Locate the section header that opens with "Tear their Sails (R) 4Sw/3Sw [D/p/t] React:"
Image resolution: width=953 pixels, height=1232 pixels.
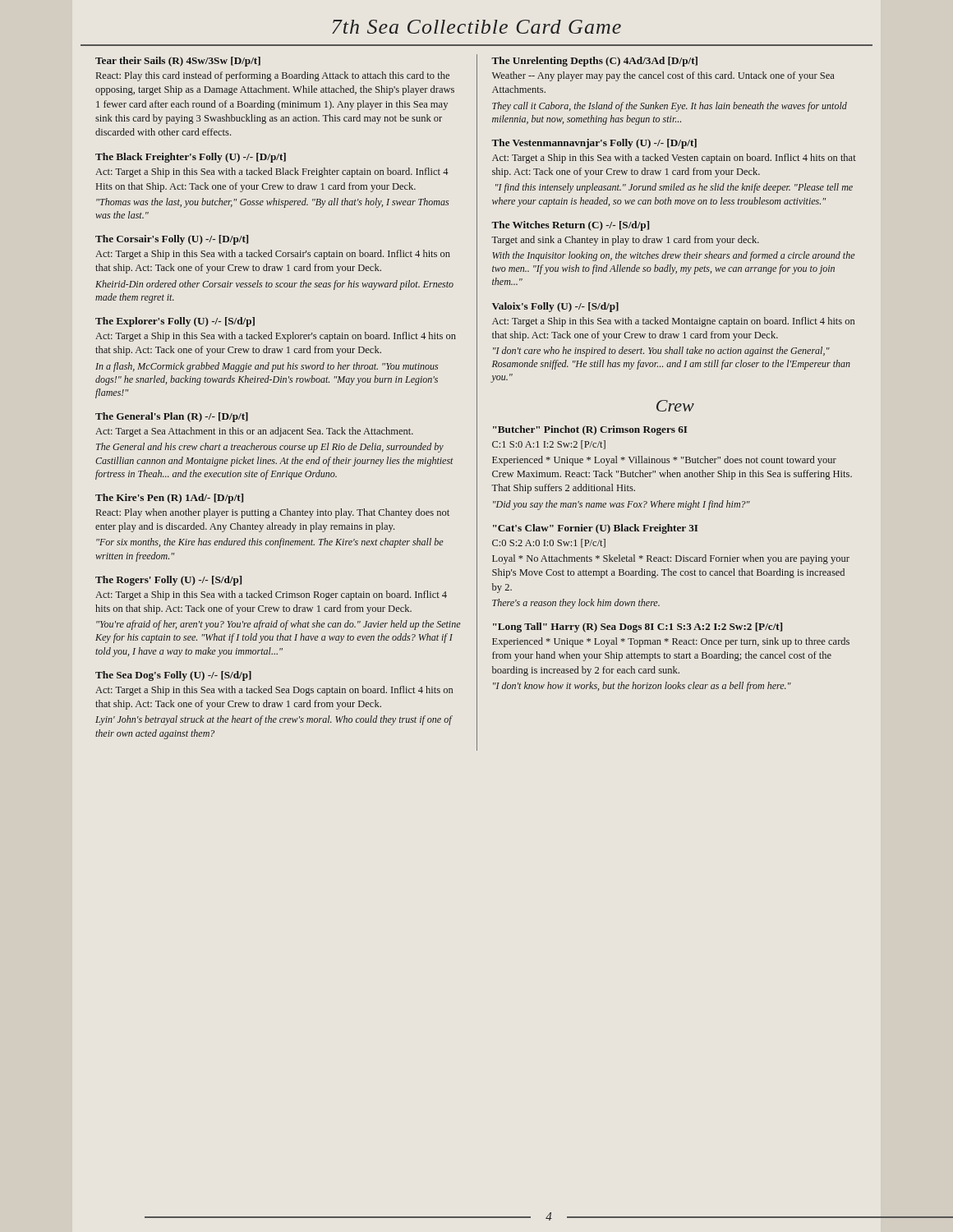[278, 97]
